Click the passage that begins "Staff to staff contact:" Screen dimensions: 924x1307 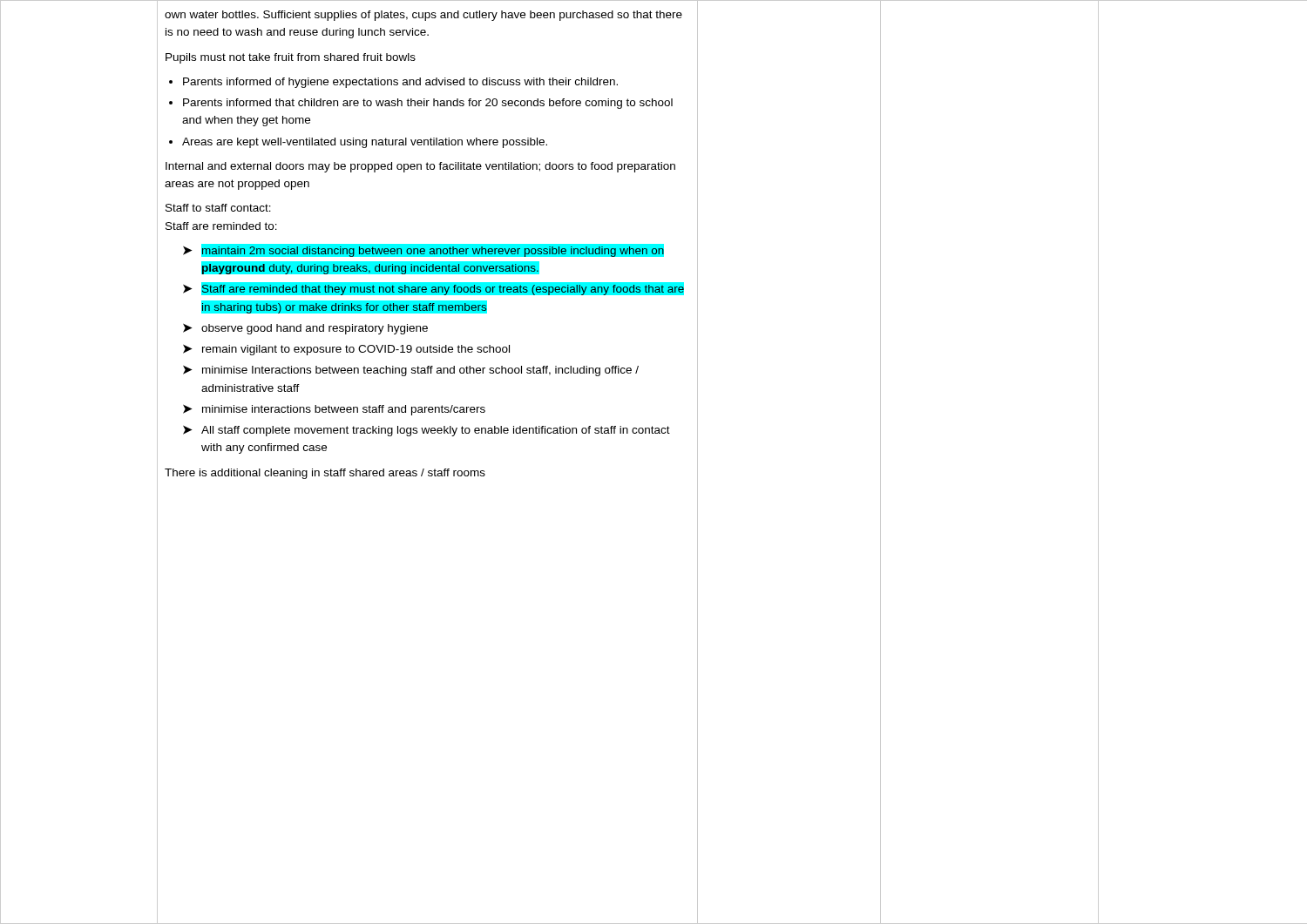[218, 208]
